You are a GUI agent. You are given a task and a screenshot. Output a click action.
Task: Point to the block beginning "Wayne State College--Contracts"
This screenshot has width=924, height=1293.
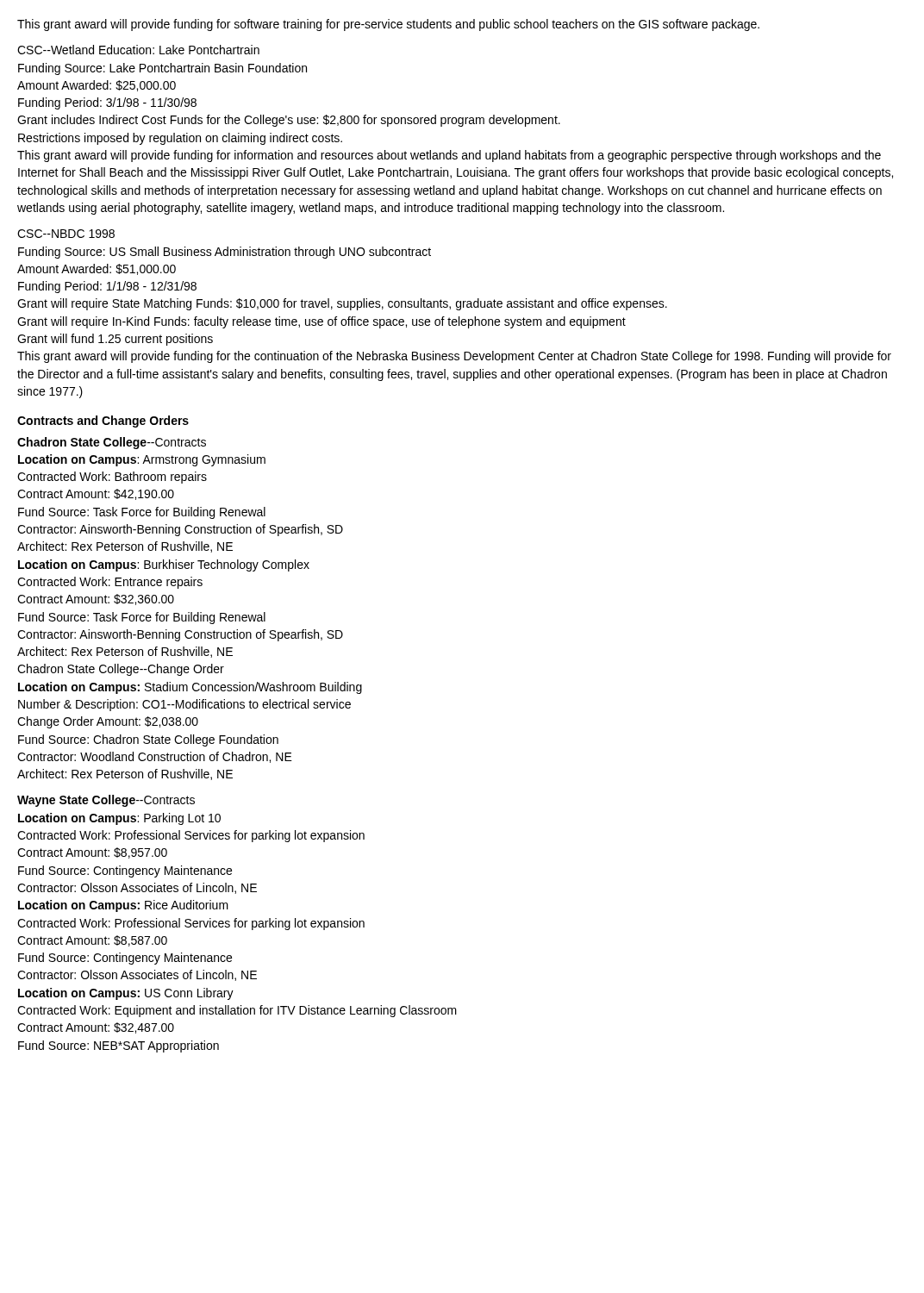pyautogui.click(x=237, y=923)
